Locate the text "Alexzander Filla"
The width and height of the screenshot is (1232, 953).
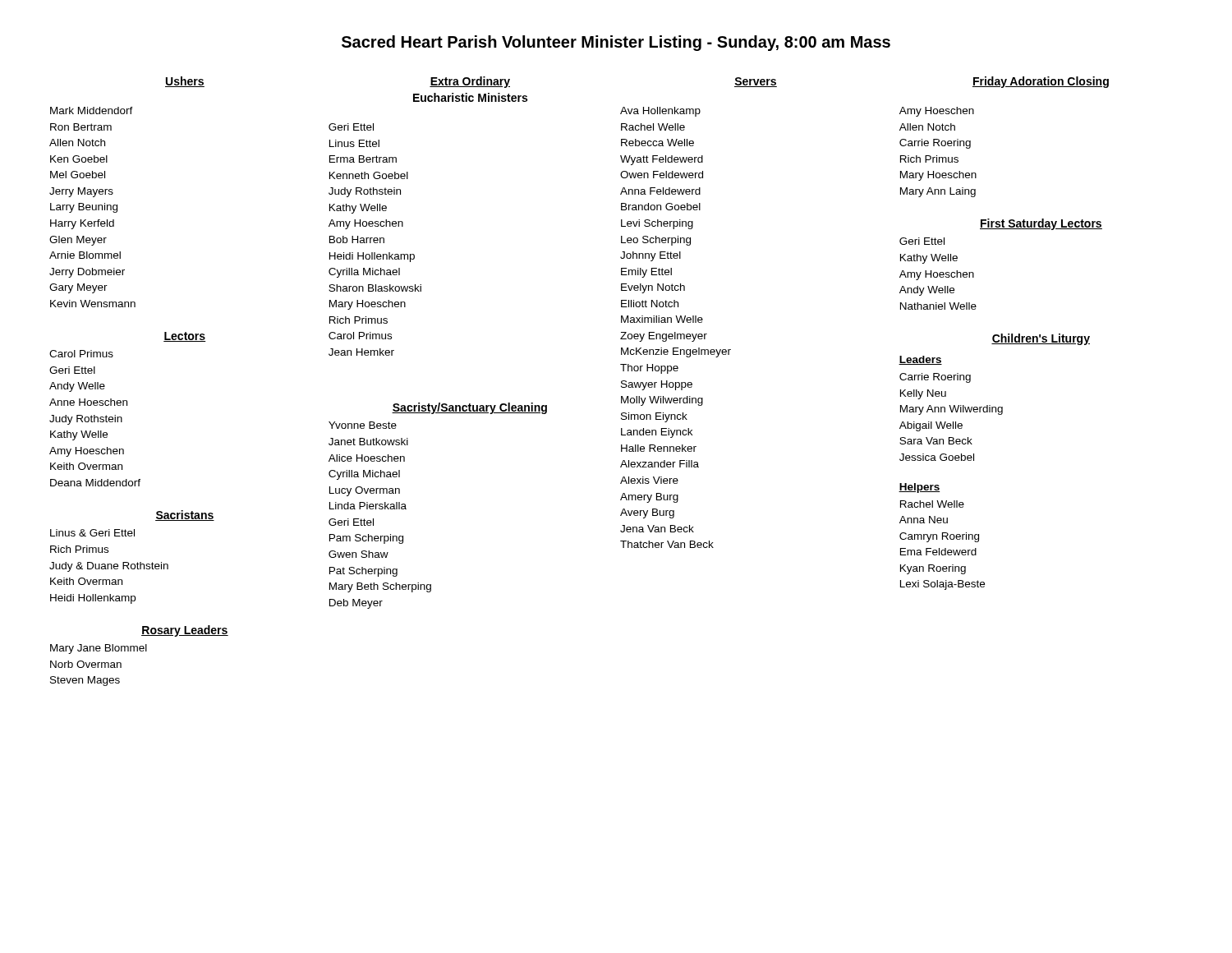[660, 464]
